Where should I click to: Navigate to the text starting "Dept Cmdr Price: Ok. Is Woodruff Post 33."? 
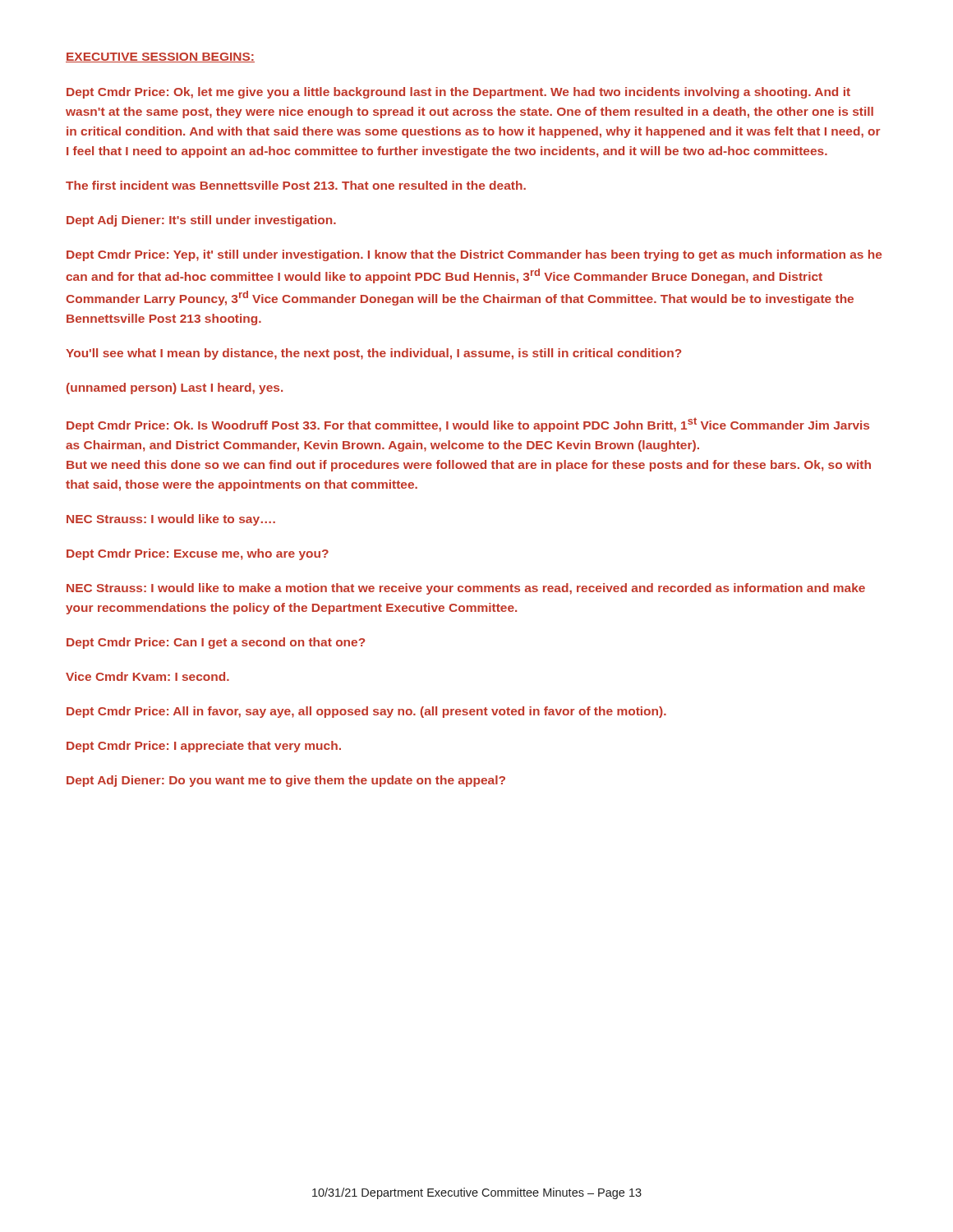point(469,453)
